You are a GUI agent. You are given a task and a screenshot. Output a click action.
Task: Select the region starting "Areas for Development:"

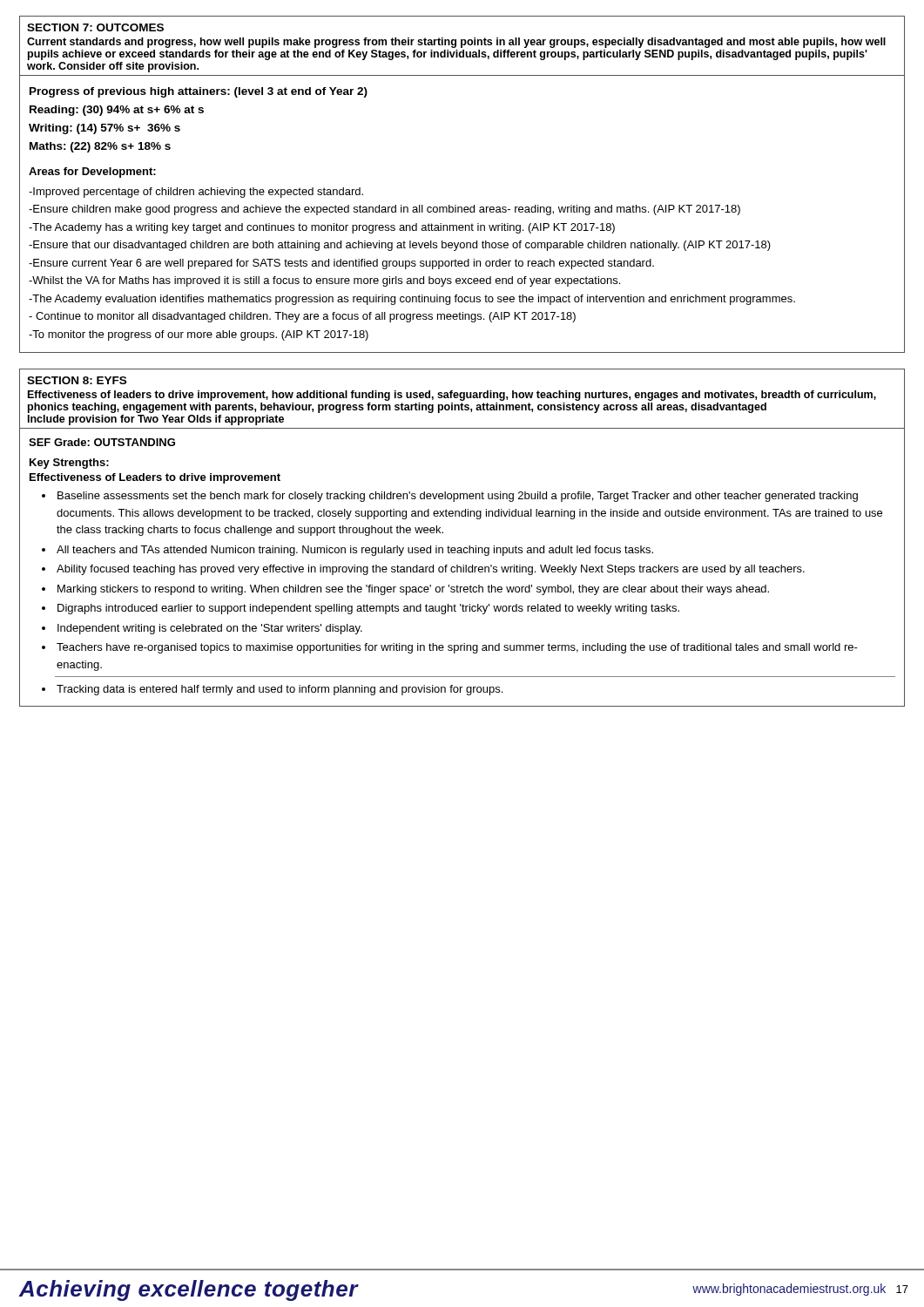tap(93, 171)
